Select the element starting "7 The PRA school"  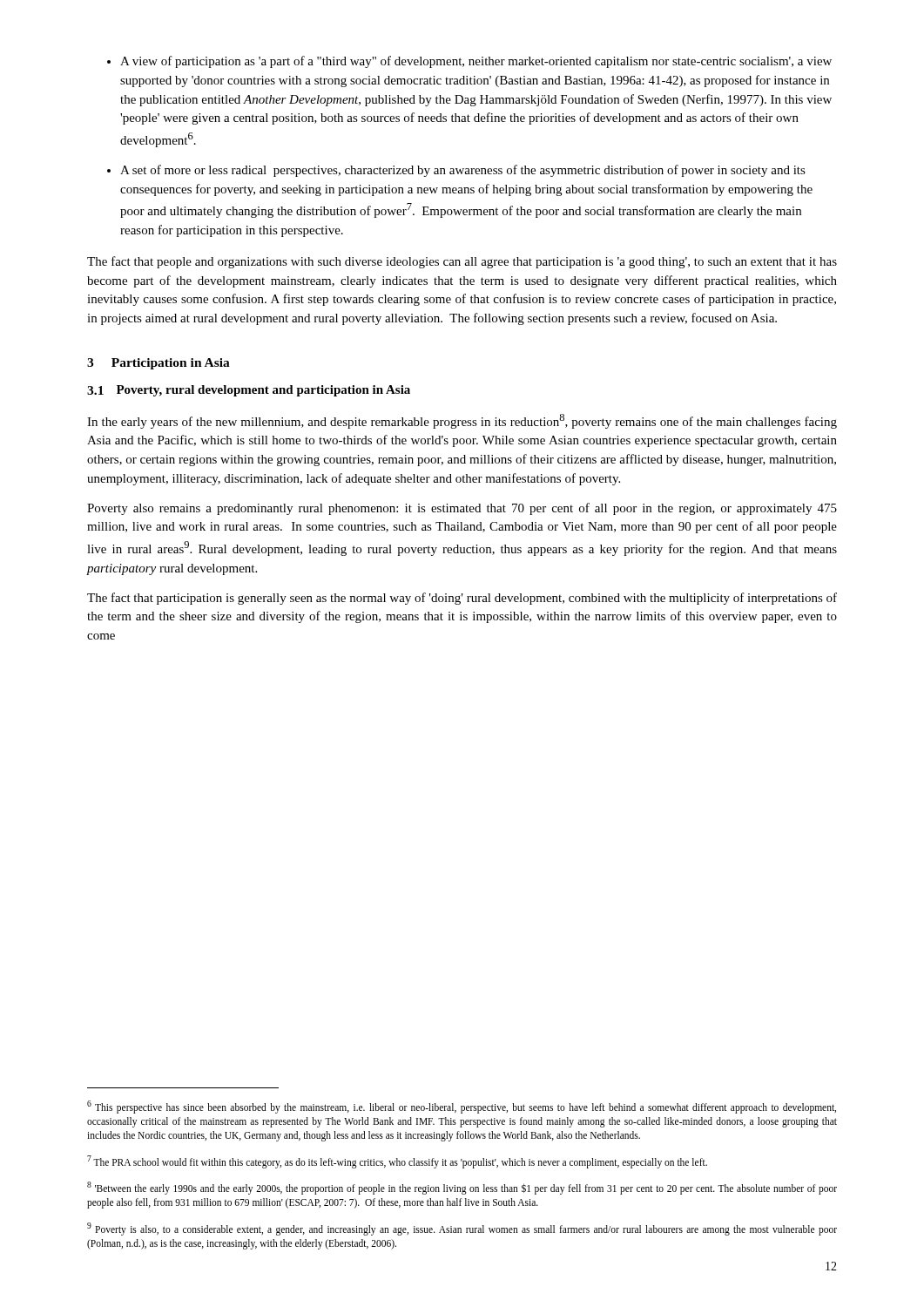click(397, 1161)
